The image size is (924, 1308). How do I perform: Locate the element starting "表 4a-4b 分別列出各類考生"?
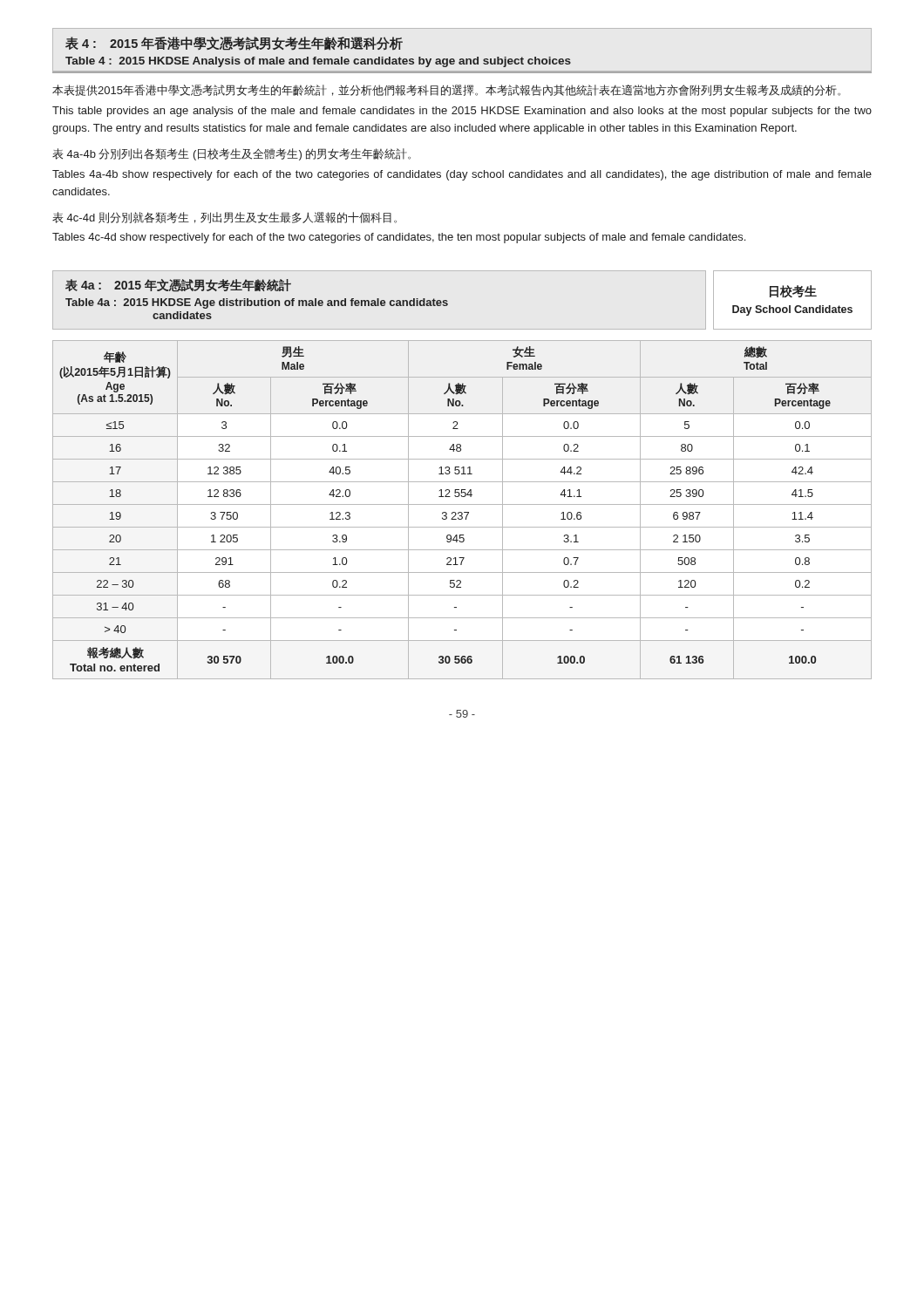[x=462, y=173]
